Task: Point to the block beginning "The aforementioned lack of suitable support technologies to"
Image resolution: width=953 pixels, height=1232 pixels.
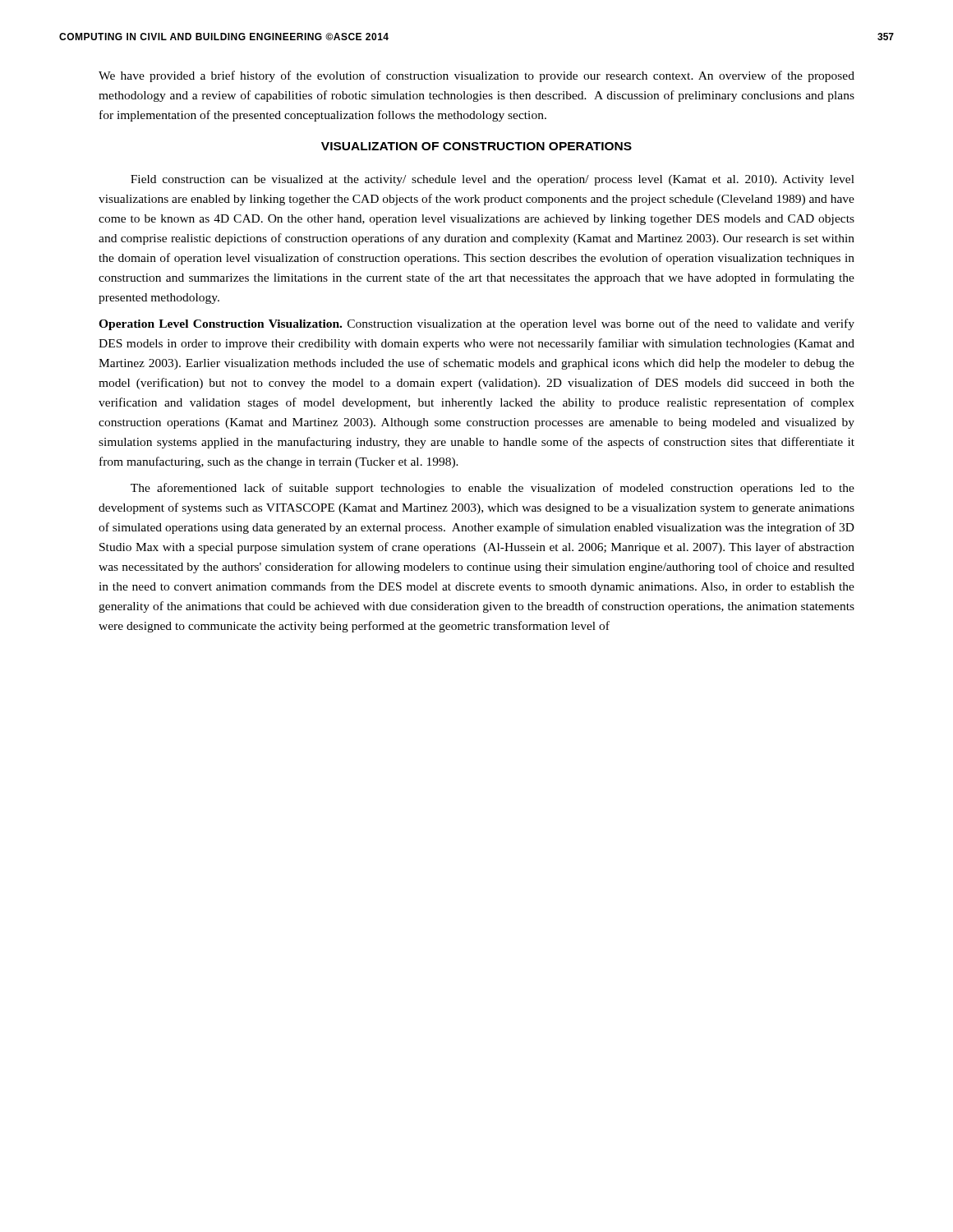Action: tap(476, 557)
